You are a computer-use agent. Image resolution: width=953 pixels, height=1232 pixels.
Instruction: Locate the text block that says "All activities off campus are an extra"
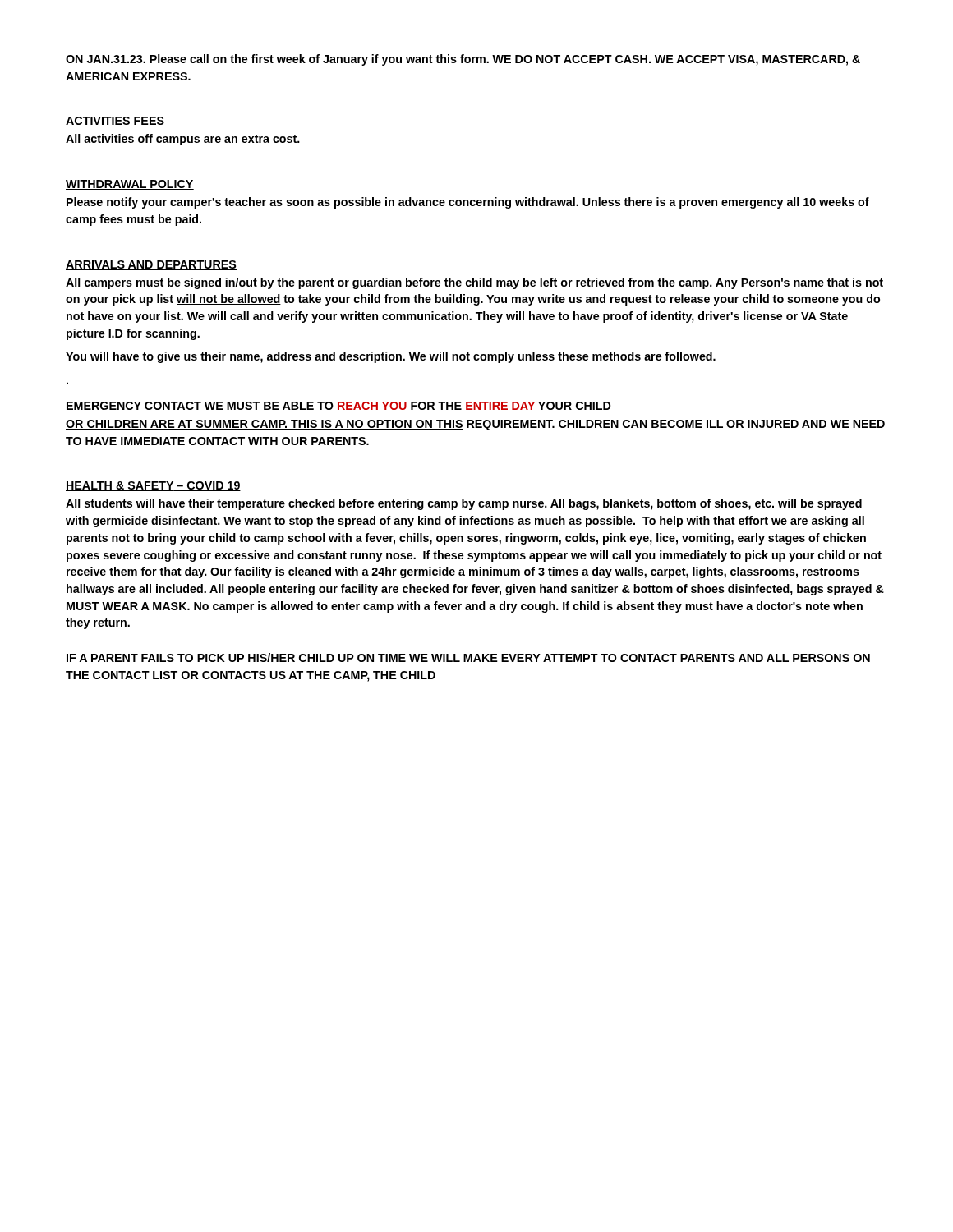coord(183,139)
